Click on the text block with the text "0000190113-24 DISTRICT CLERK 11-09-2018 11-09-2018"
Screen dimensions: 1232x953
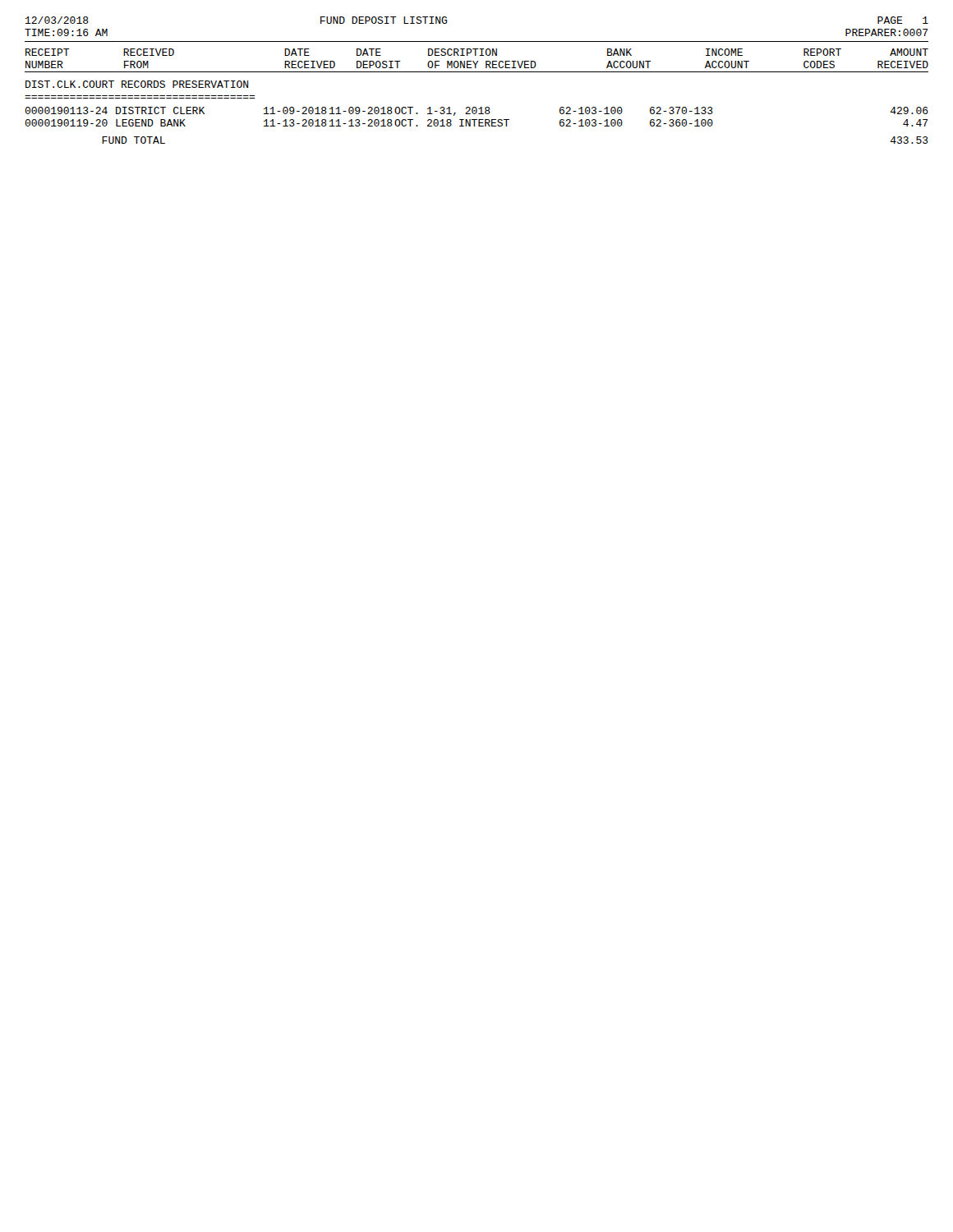click(x=476, y=111)
